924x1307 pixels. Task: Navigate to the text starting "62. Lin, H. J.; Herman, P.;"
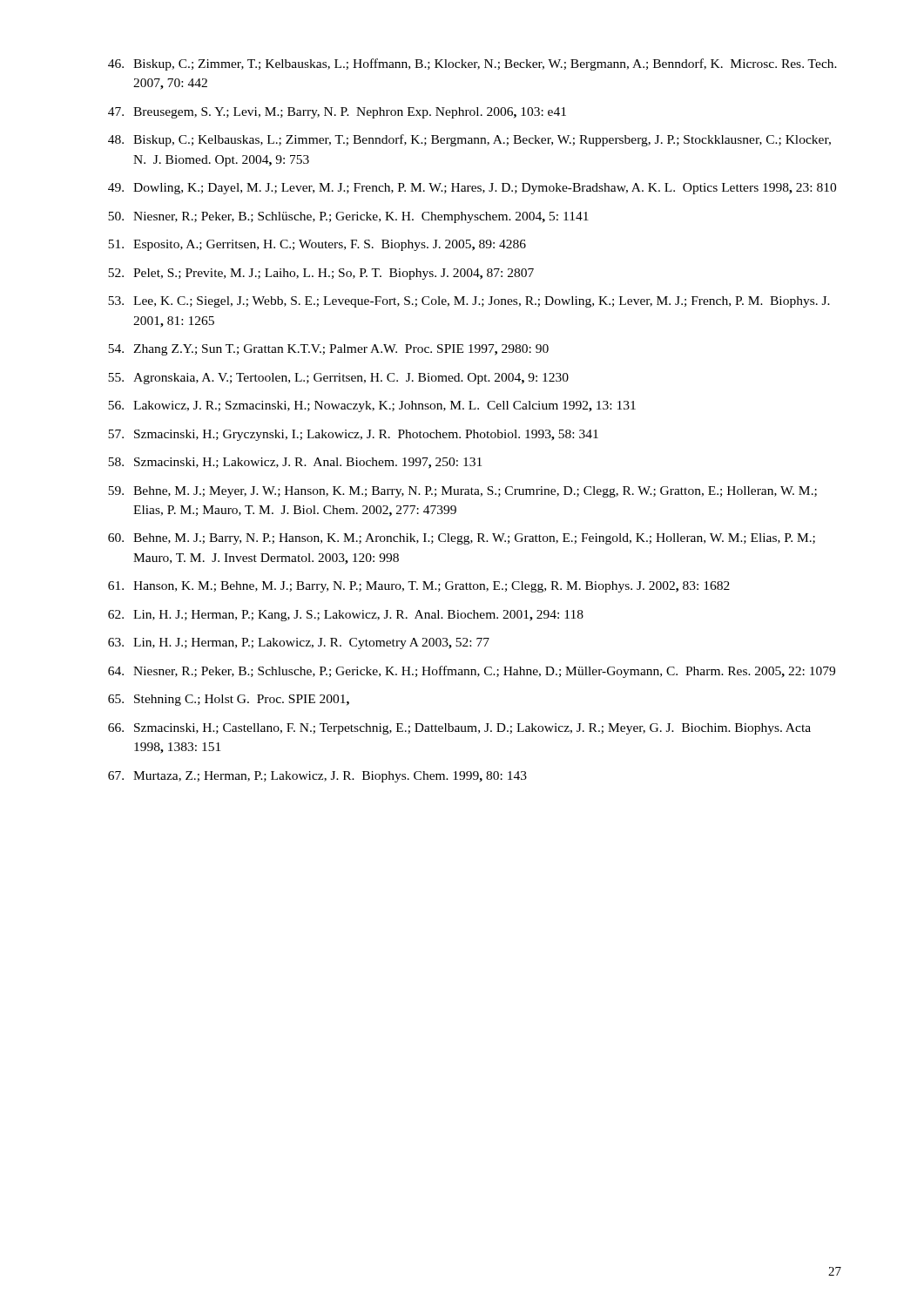click(x=462, y=614)
